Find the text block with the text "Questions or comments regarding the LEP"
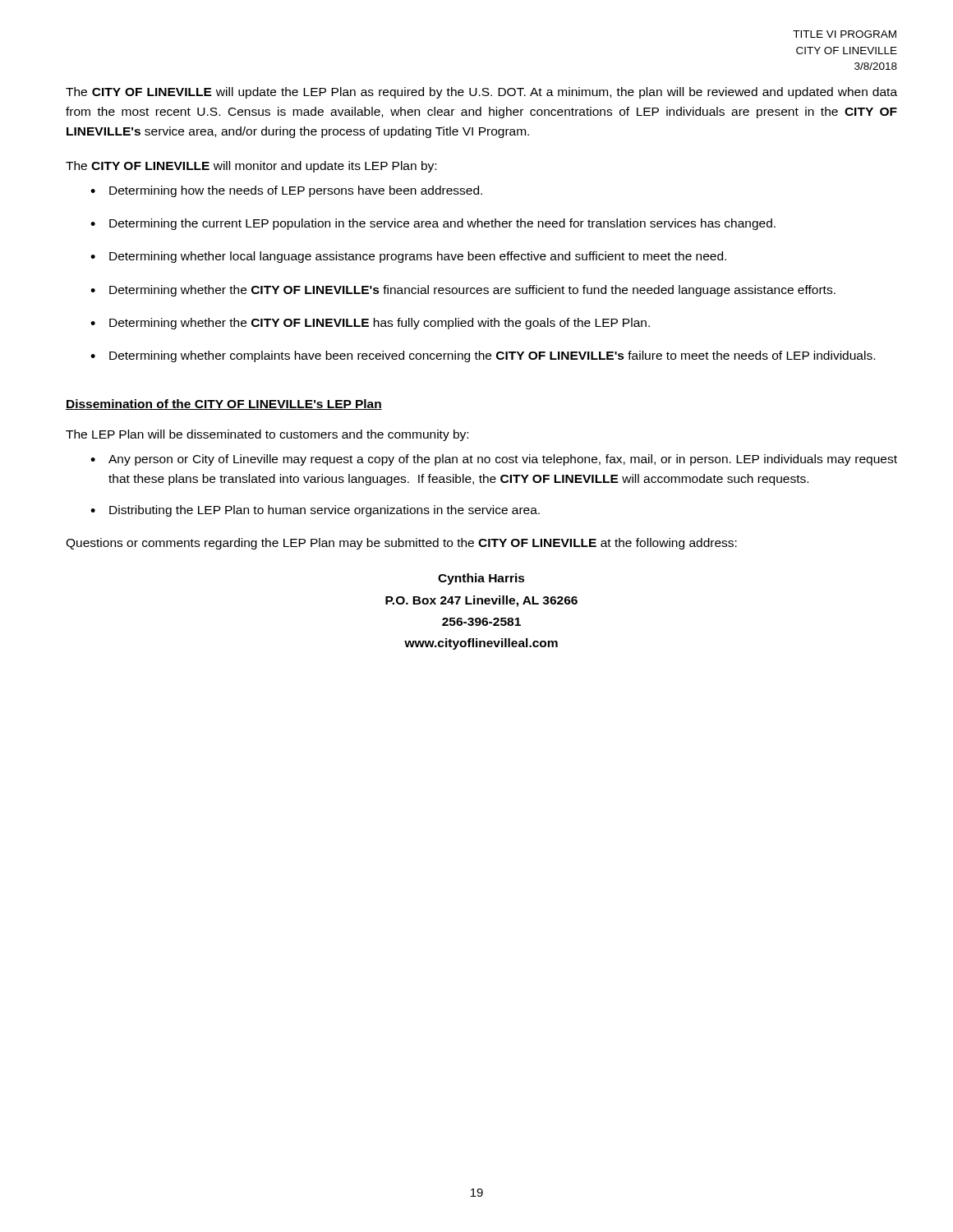Image resolution: width=953 pixels, height=1232 pixels. (x=402, y=543)
